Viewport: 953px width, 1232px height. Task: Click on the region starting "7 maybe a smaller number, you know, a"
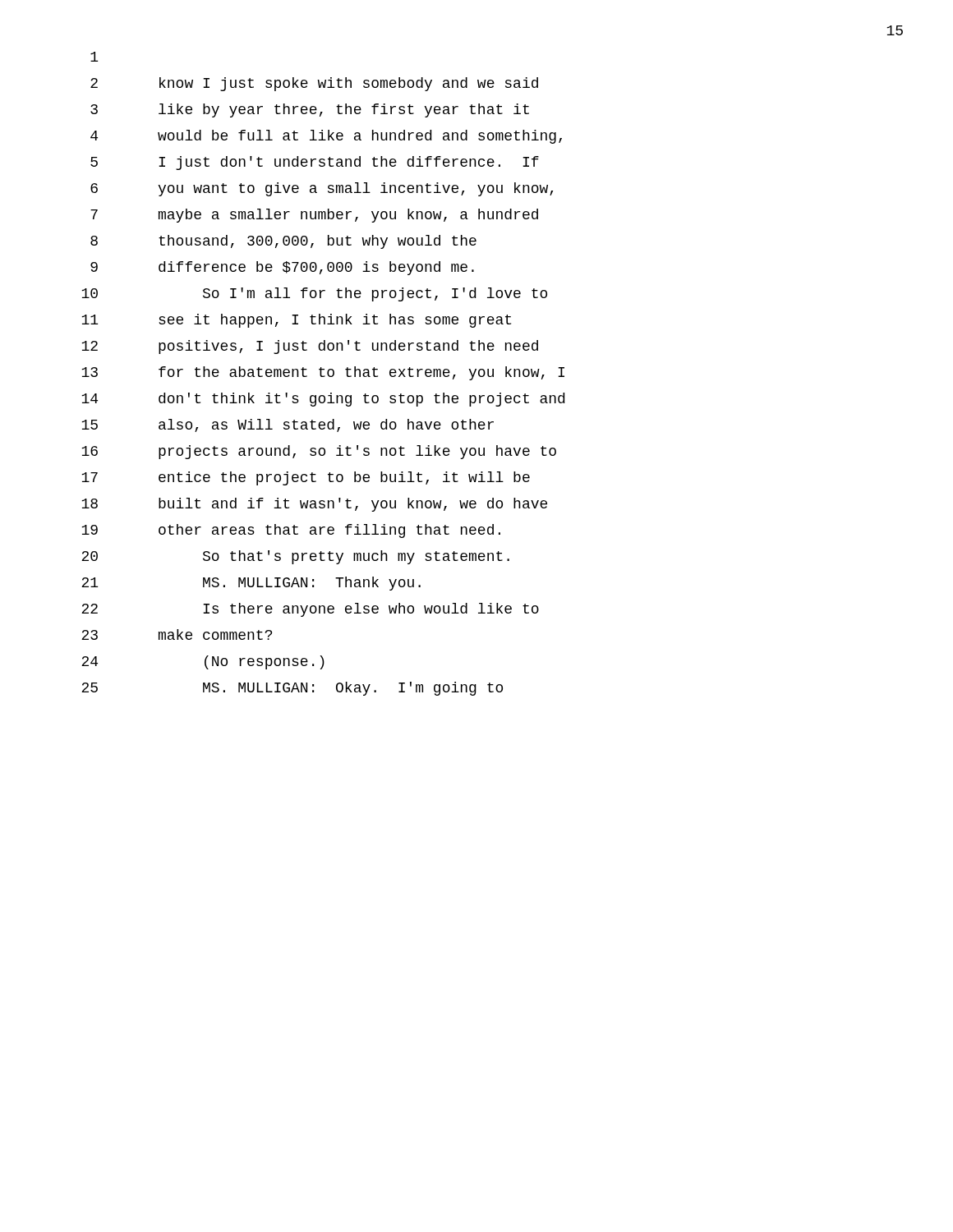(x=294, y=215)
